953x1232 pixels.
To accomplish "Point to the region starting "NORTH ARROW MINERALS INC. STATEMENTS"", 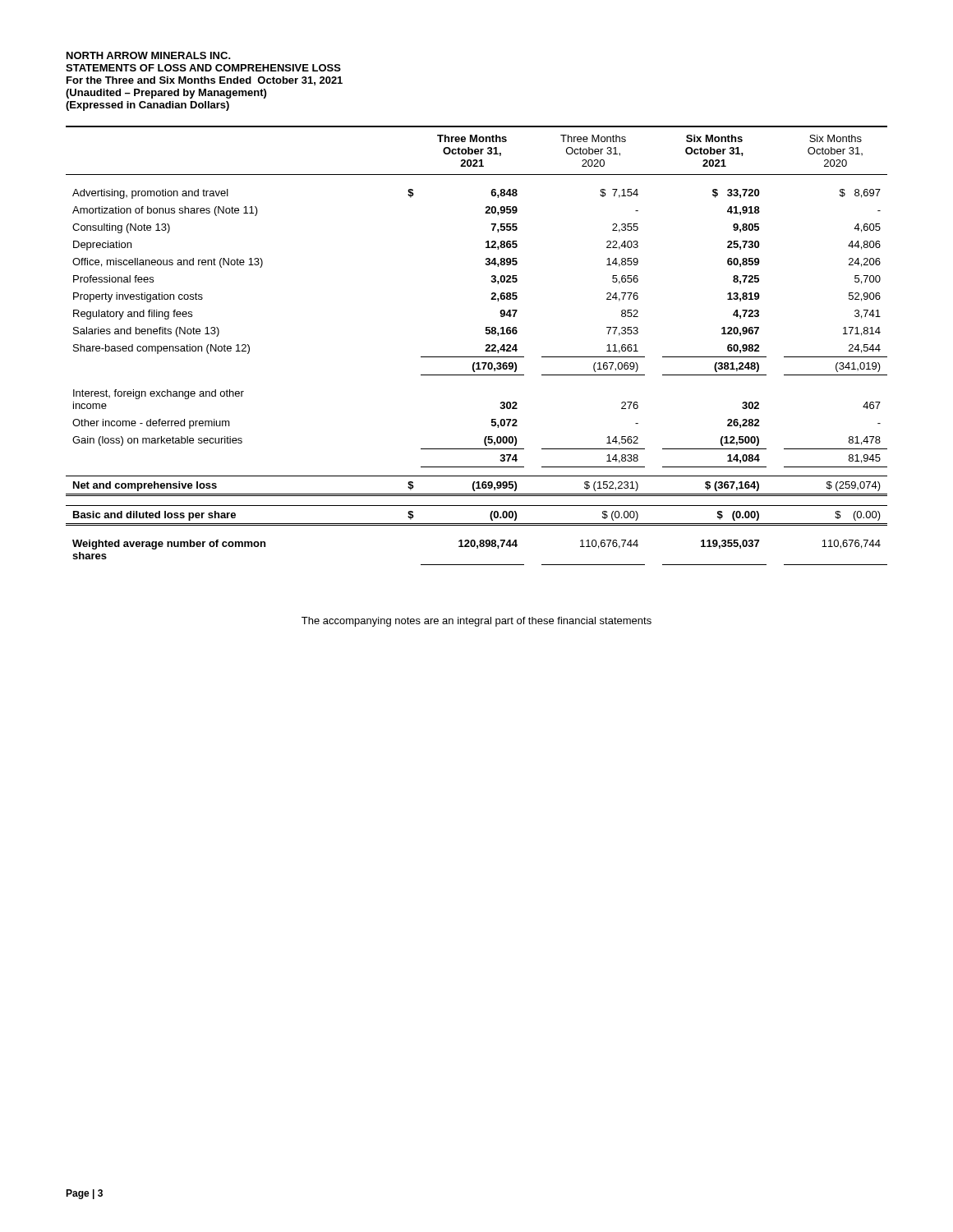I will pyautogui.click(x=149, y=55).
